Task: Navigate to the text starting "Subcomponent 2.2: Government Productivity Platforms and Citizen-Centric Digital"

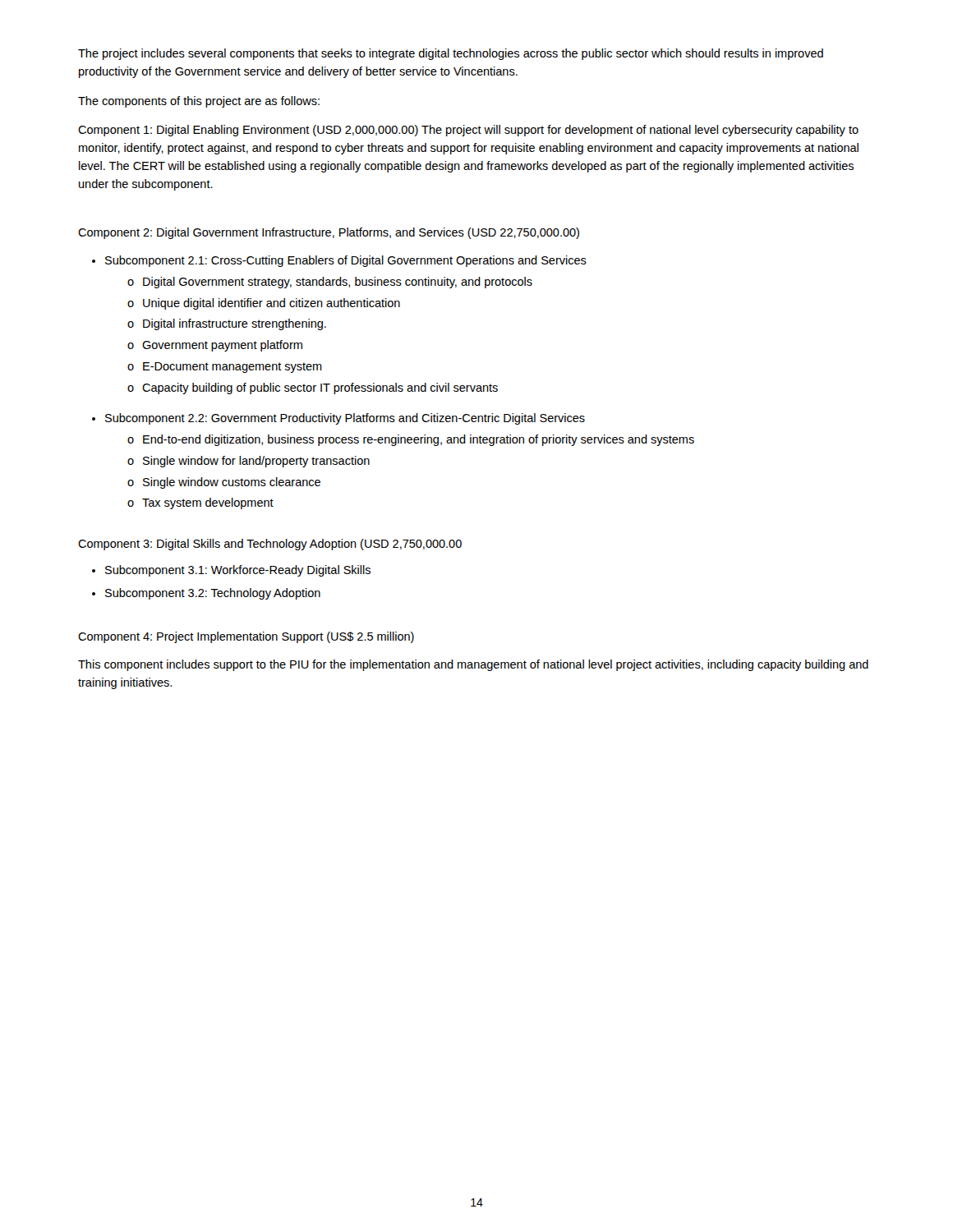Action: point(345,419)
